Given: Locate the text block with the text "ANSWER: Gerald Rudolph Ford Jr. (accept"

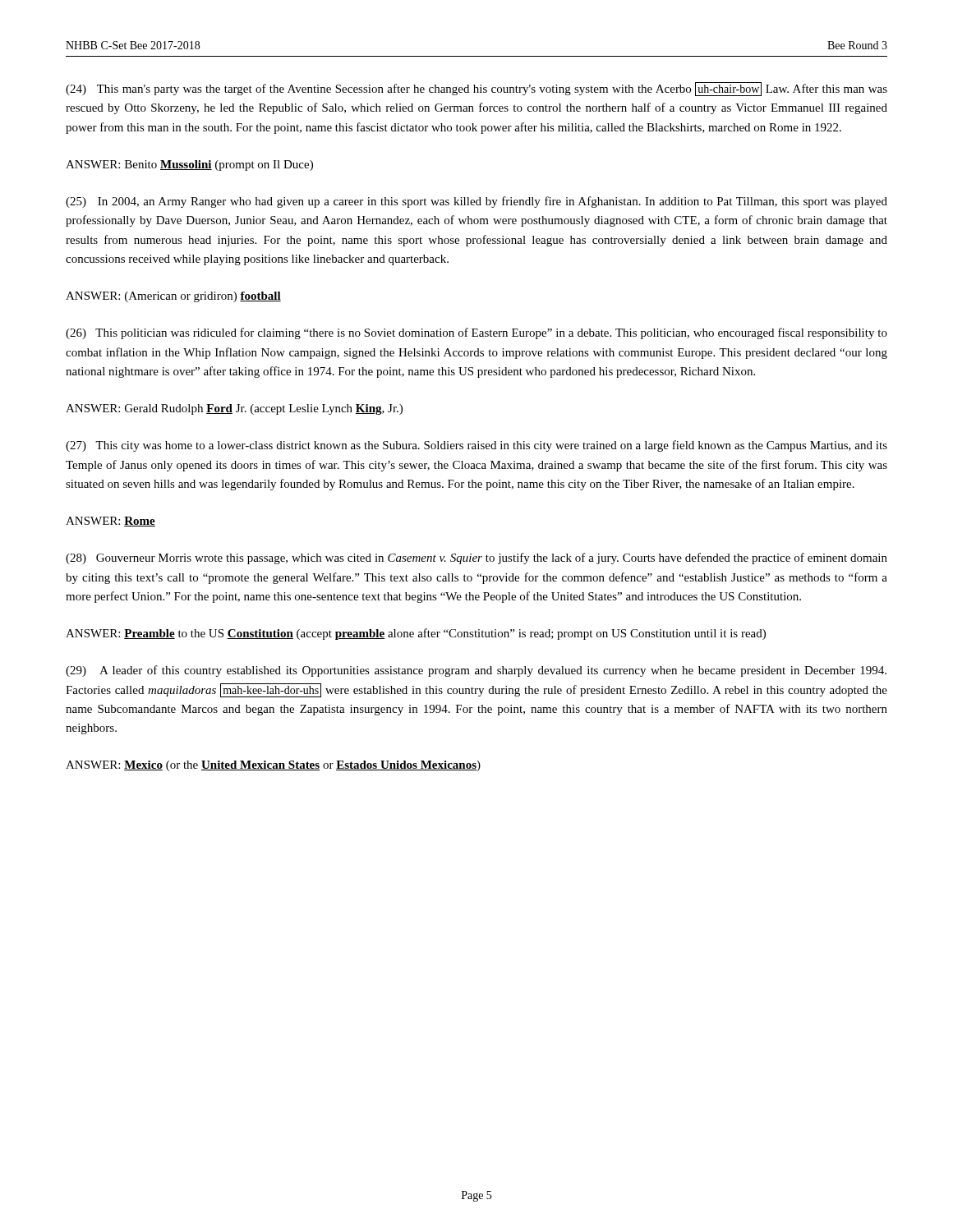Looking at the screenshot, I should pos(234,408).
